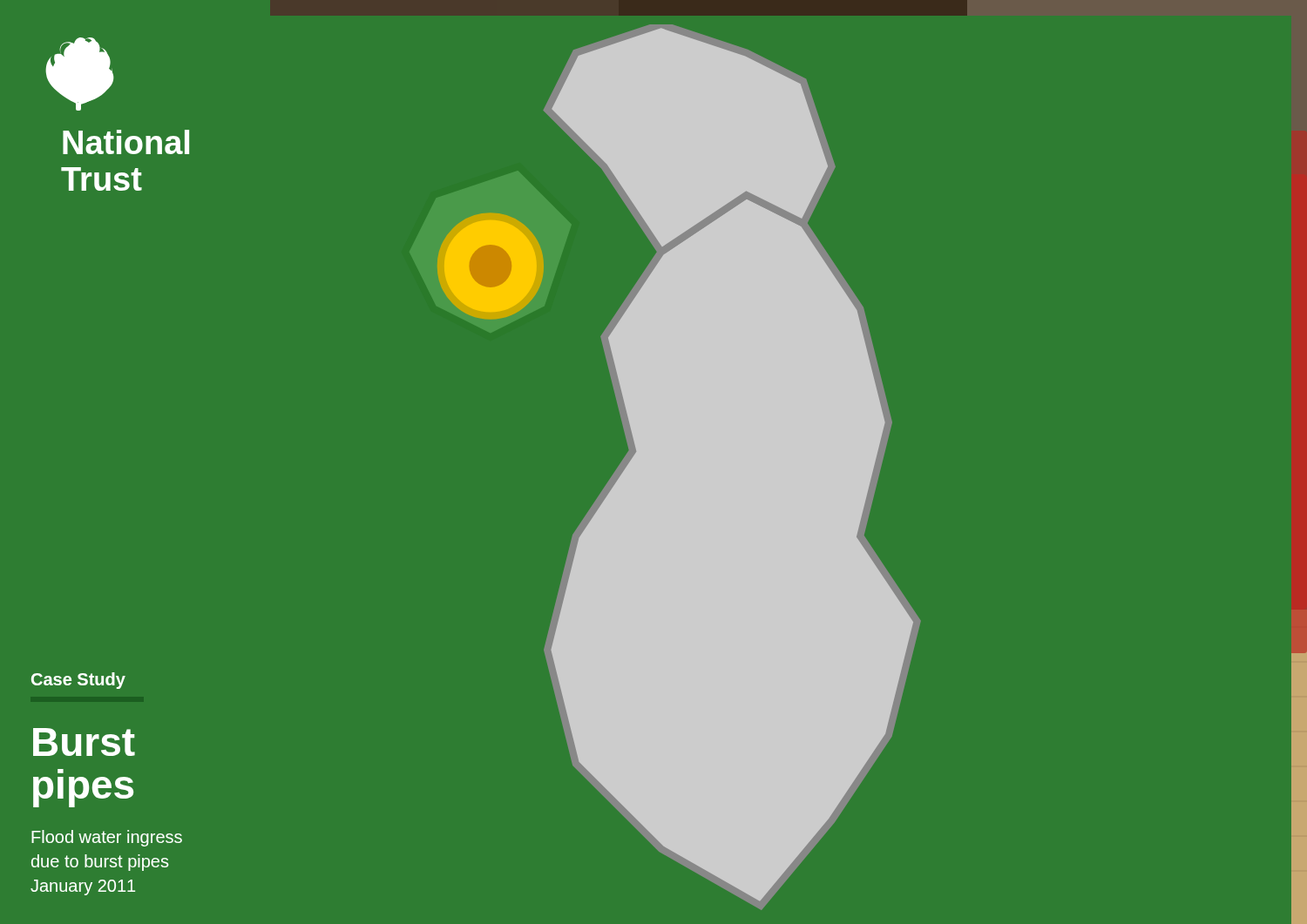This screenshot has width=1307, height=924.
Task: Select the photo
Action: click(789, 462)
